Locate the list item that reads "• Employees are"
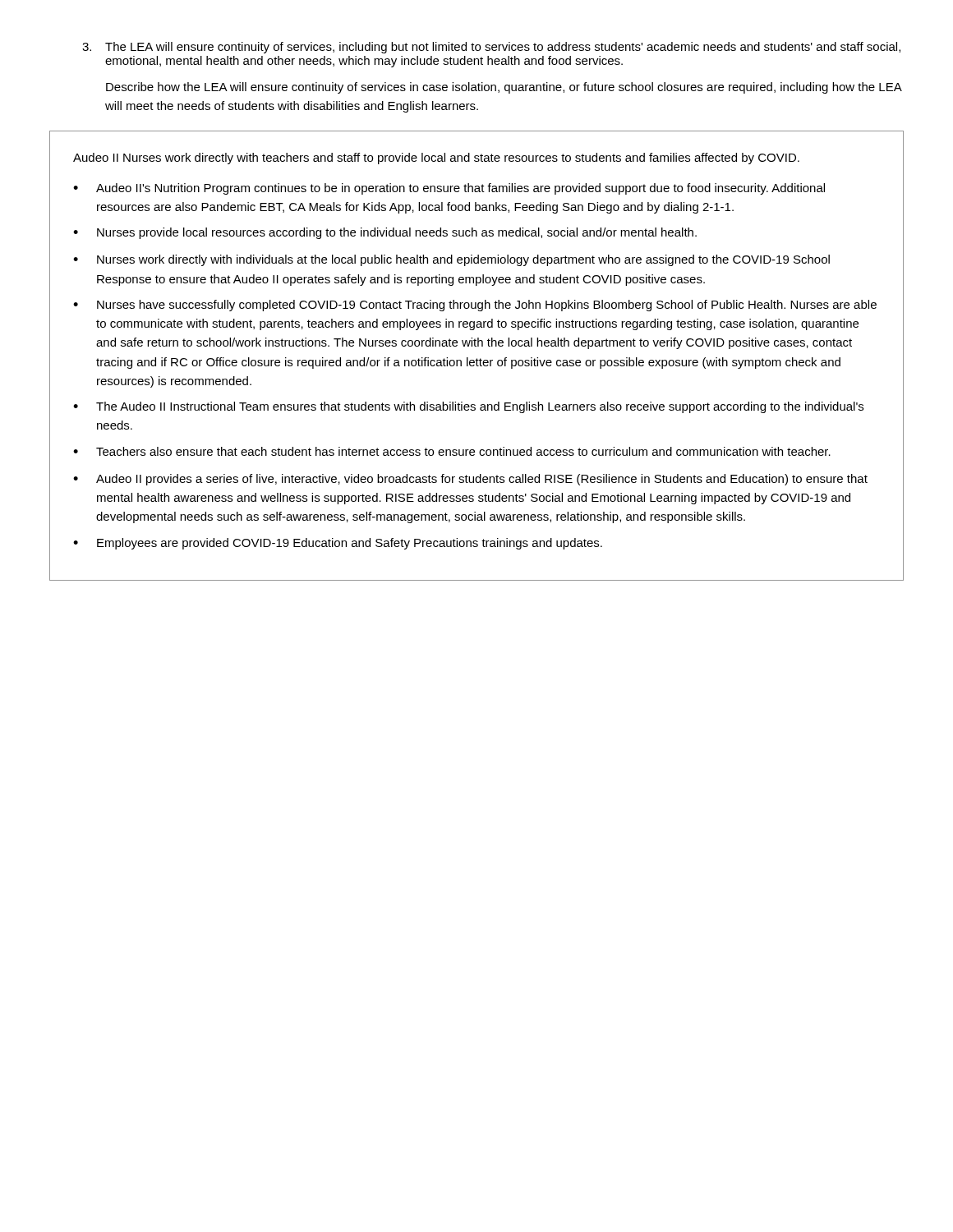Screen dimensions: 1232x953 pyautogui.click(x=476, y=543)
